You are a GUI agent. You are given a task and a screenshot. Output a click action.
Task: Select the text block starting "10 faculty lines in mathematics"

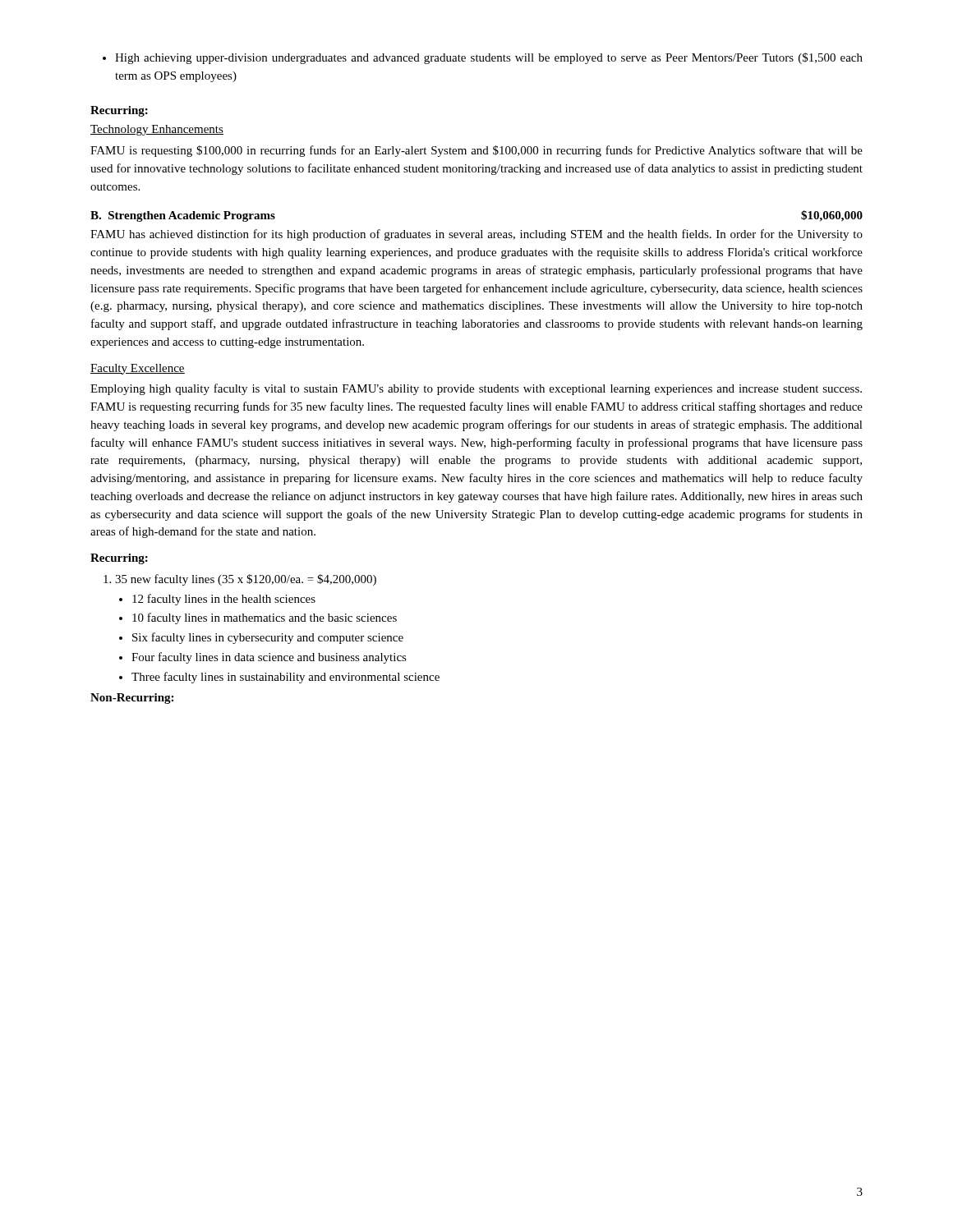coord(264,618)
